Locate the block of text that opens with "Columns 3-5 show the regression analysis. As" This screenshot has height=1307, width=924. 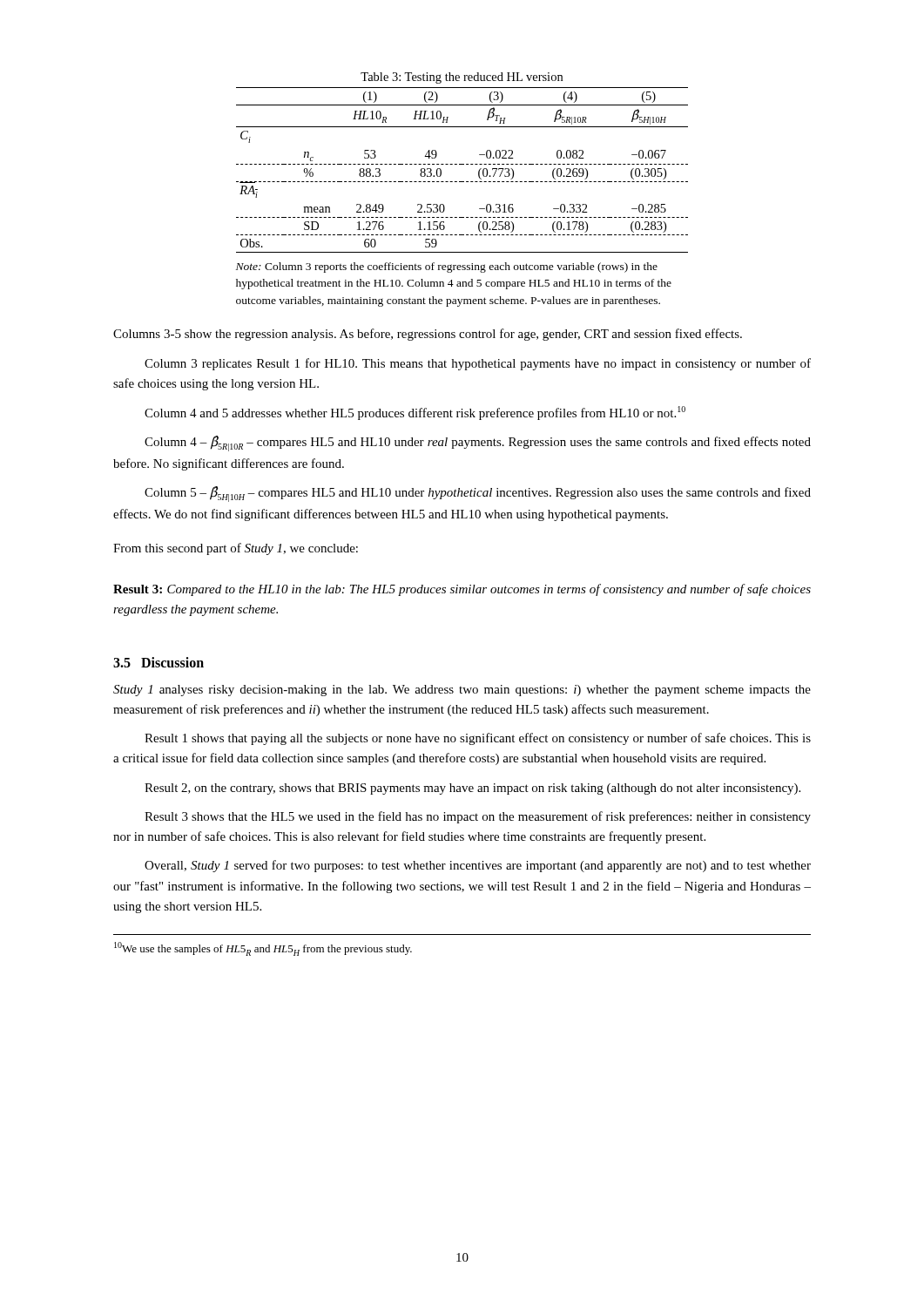(428, 334)
